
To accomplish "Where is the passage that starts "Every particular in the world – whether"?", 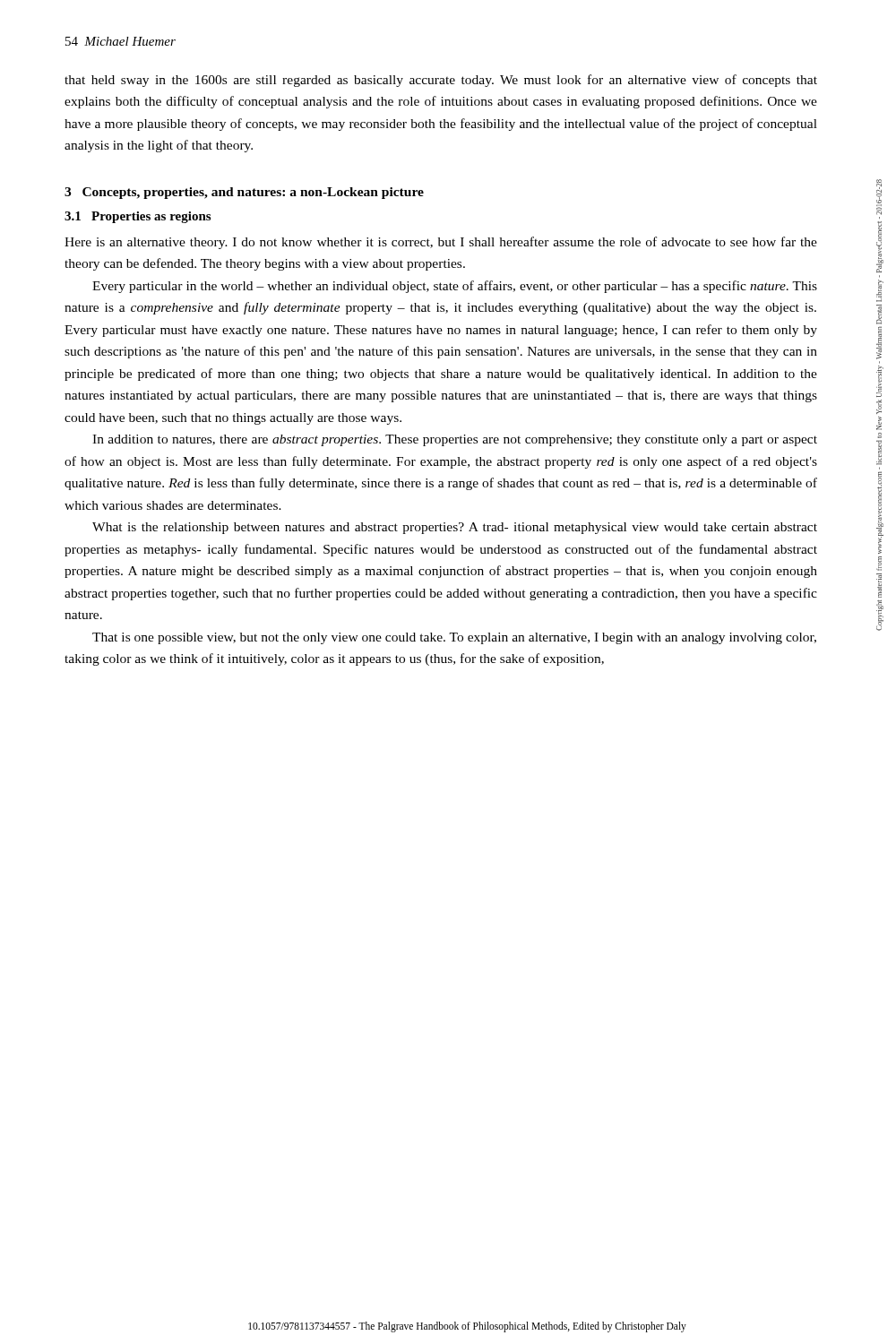I will pos(441,352).
